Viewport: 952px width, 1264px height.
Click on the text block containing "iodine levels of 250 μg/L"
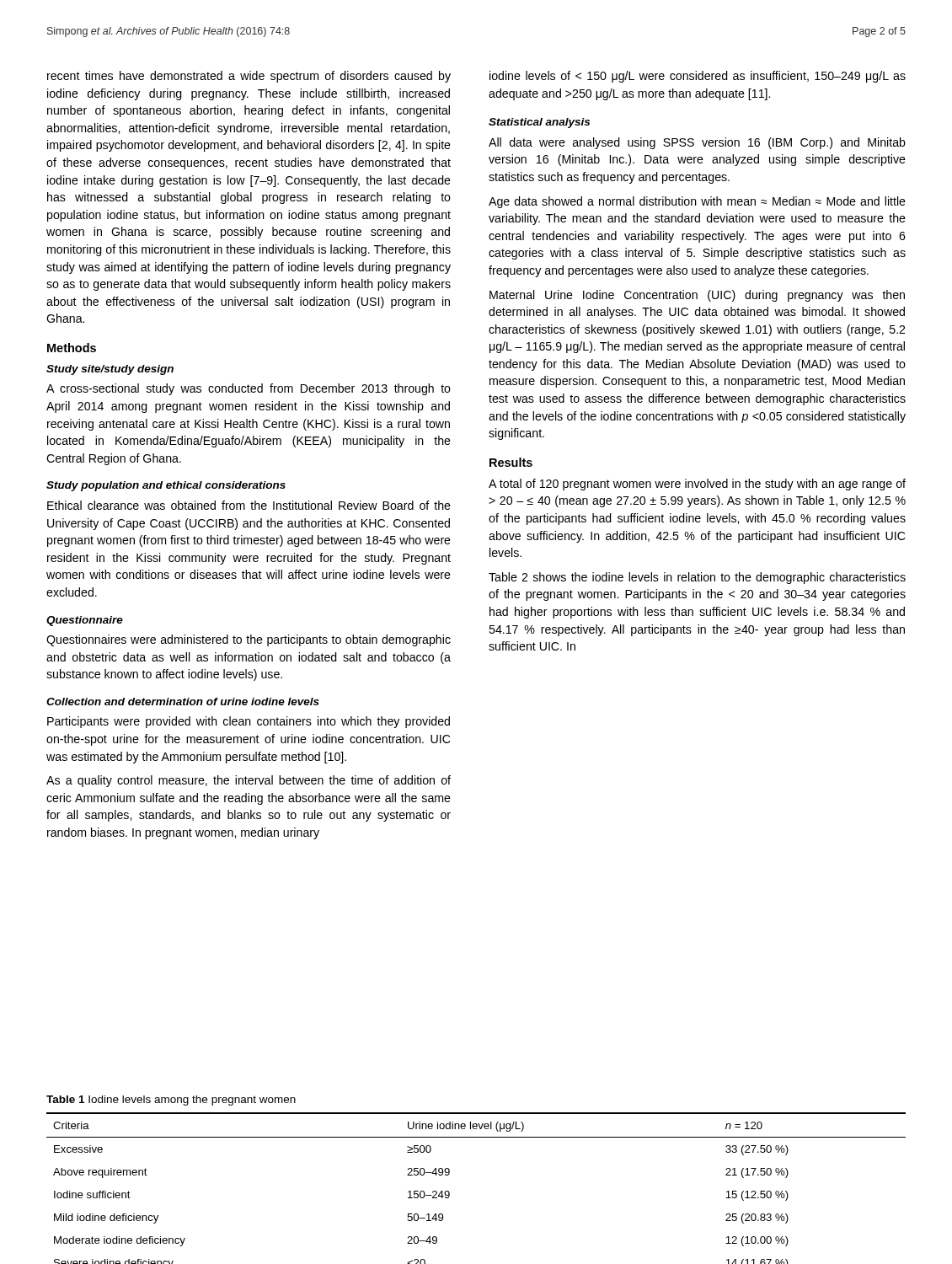(697, 85)
